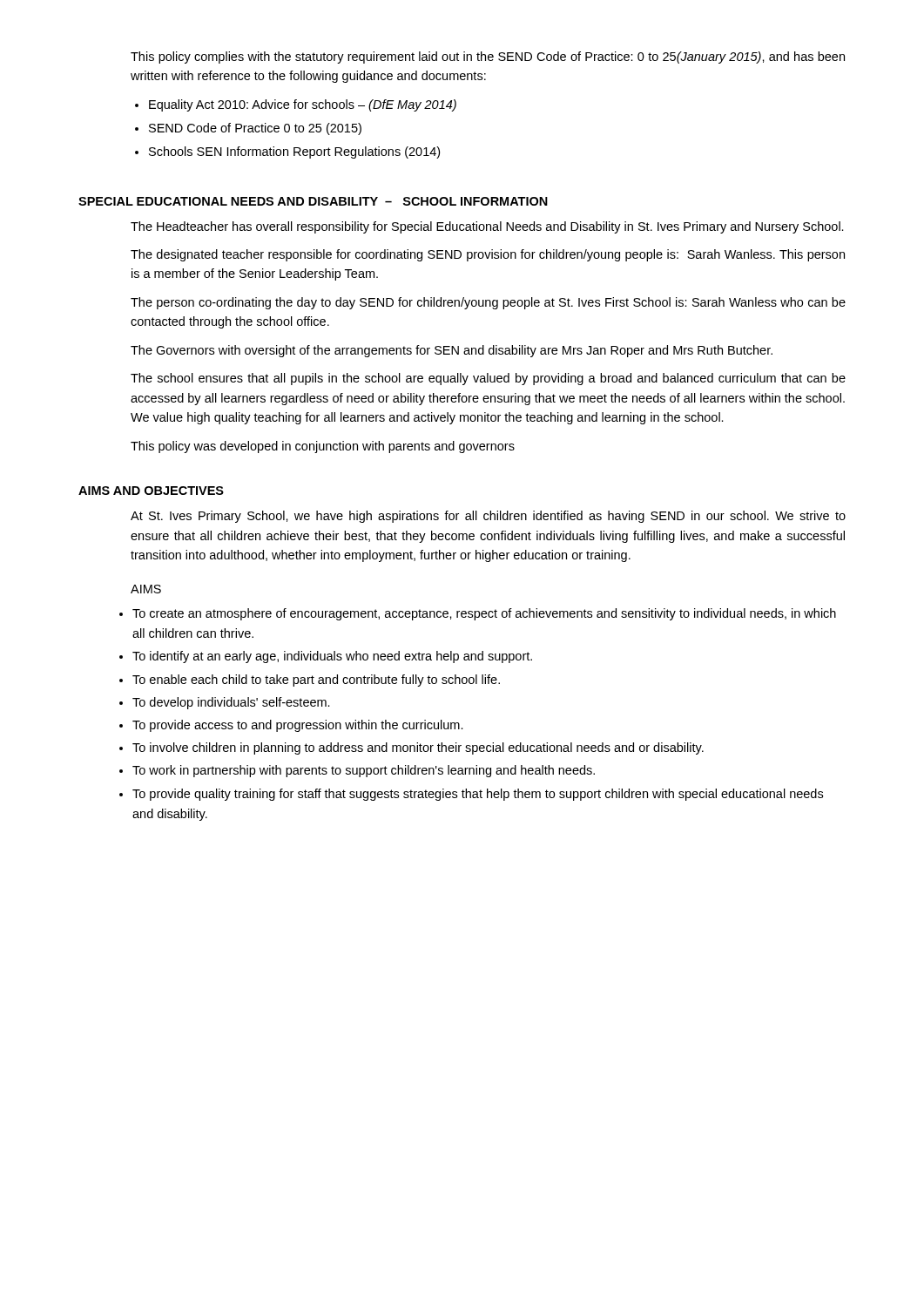
Task: Find the block on this page that starts "Equality Act 2010: Advice for schools – (DfE"
Action: (302, 104)
